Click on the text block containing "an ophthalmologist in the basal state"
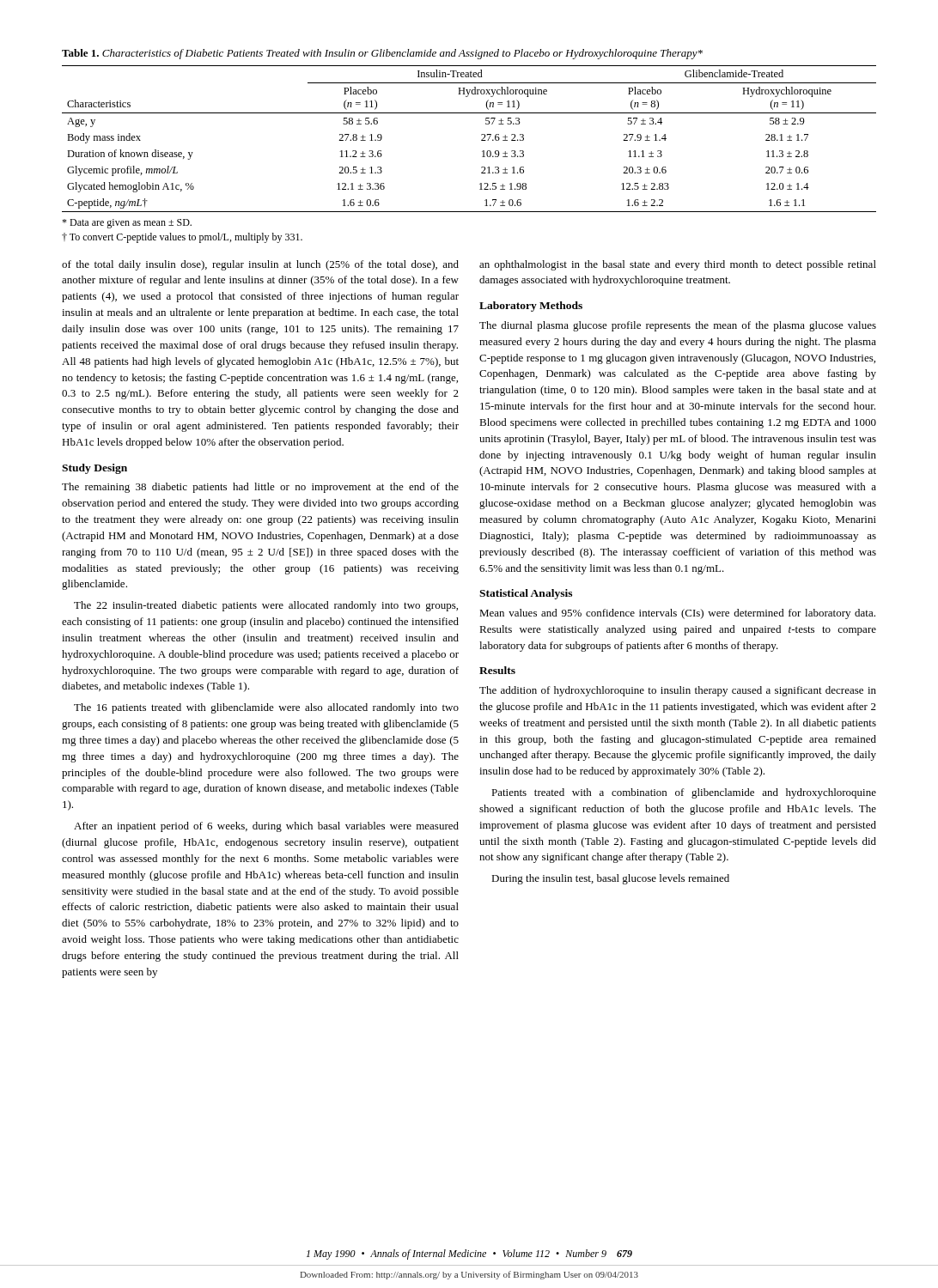 coord(678,273)
